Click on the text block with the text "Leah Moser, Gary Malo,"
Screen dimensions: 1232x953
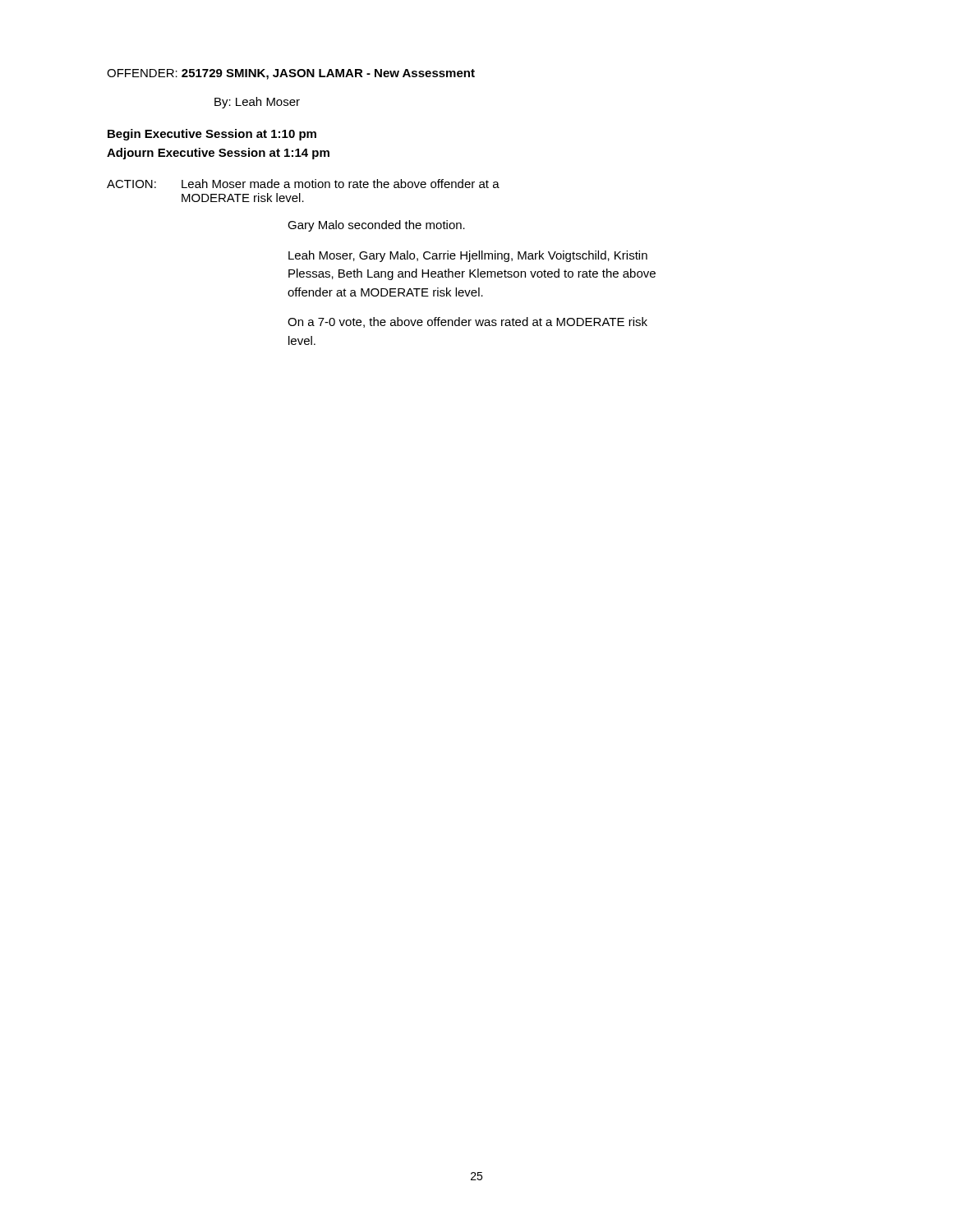[472, 273]
